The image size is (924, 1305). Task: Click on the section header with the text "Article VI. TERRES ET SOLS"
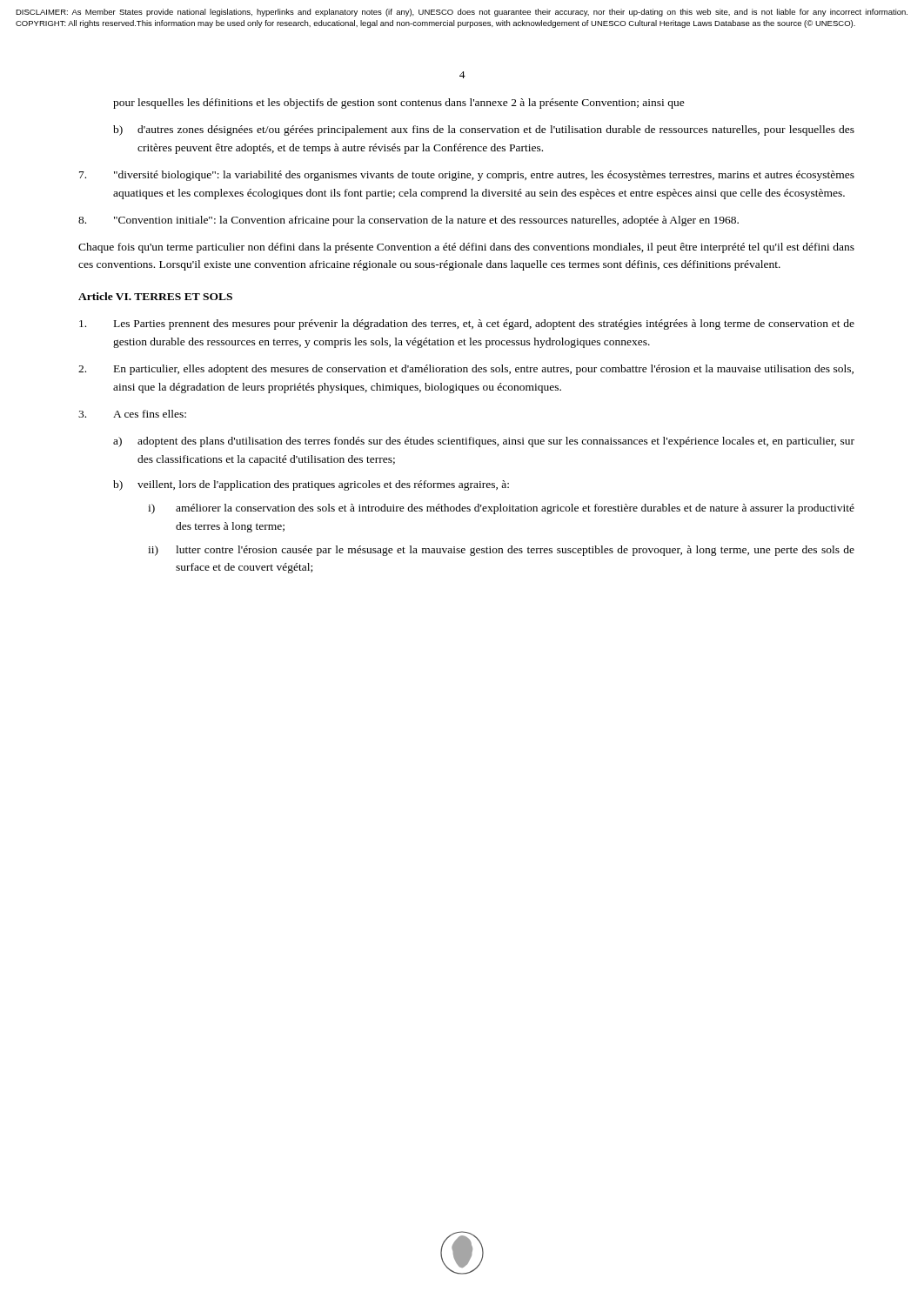pos(155,296)
